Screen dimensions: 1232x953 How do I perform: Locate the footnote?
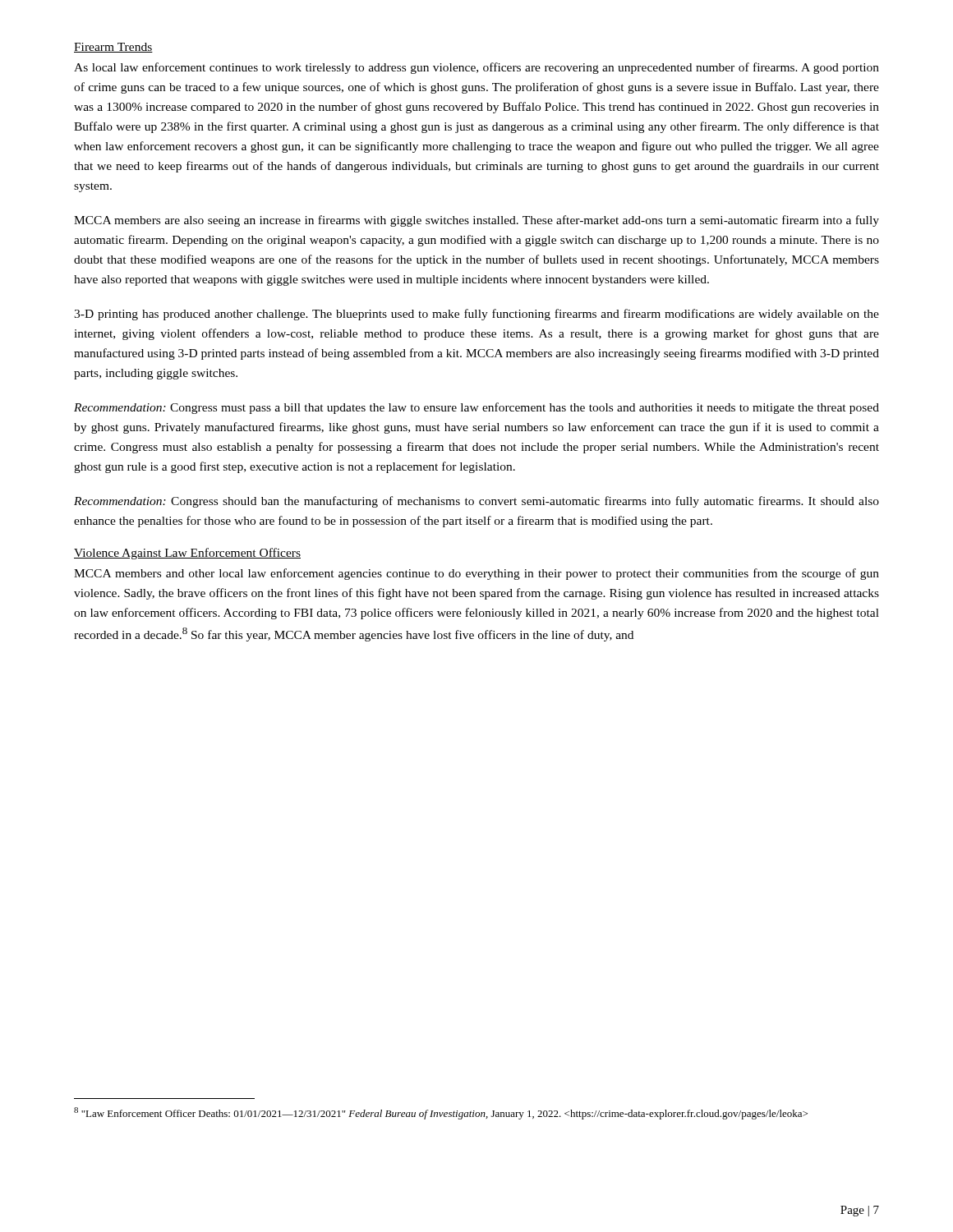441,1112
